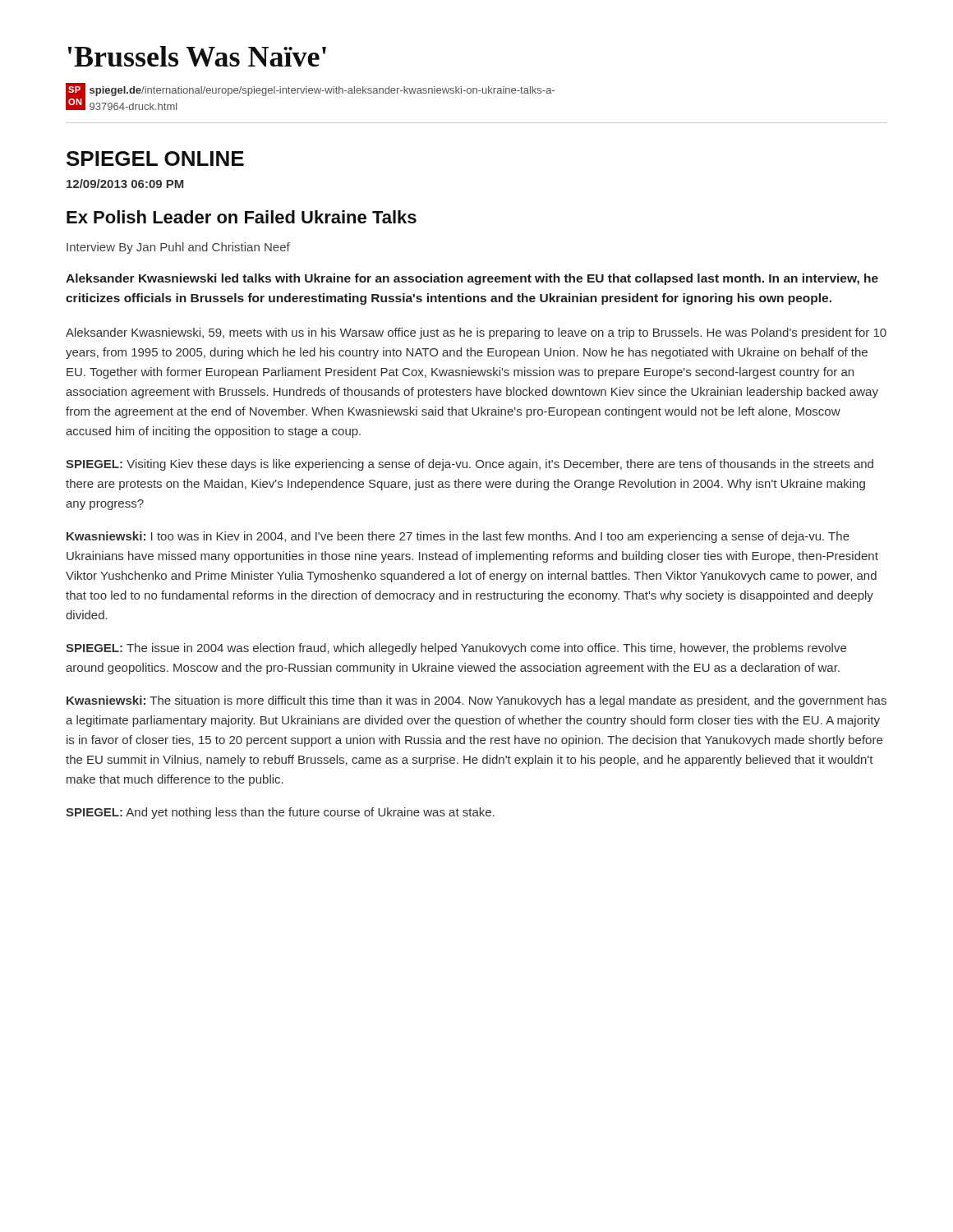Select the text block that reads "Kwasniewski: I too"
This screenshot has width=953, height=1232.
[472, 575]
